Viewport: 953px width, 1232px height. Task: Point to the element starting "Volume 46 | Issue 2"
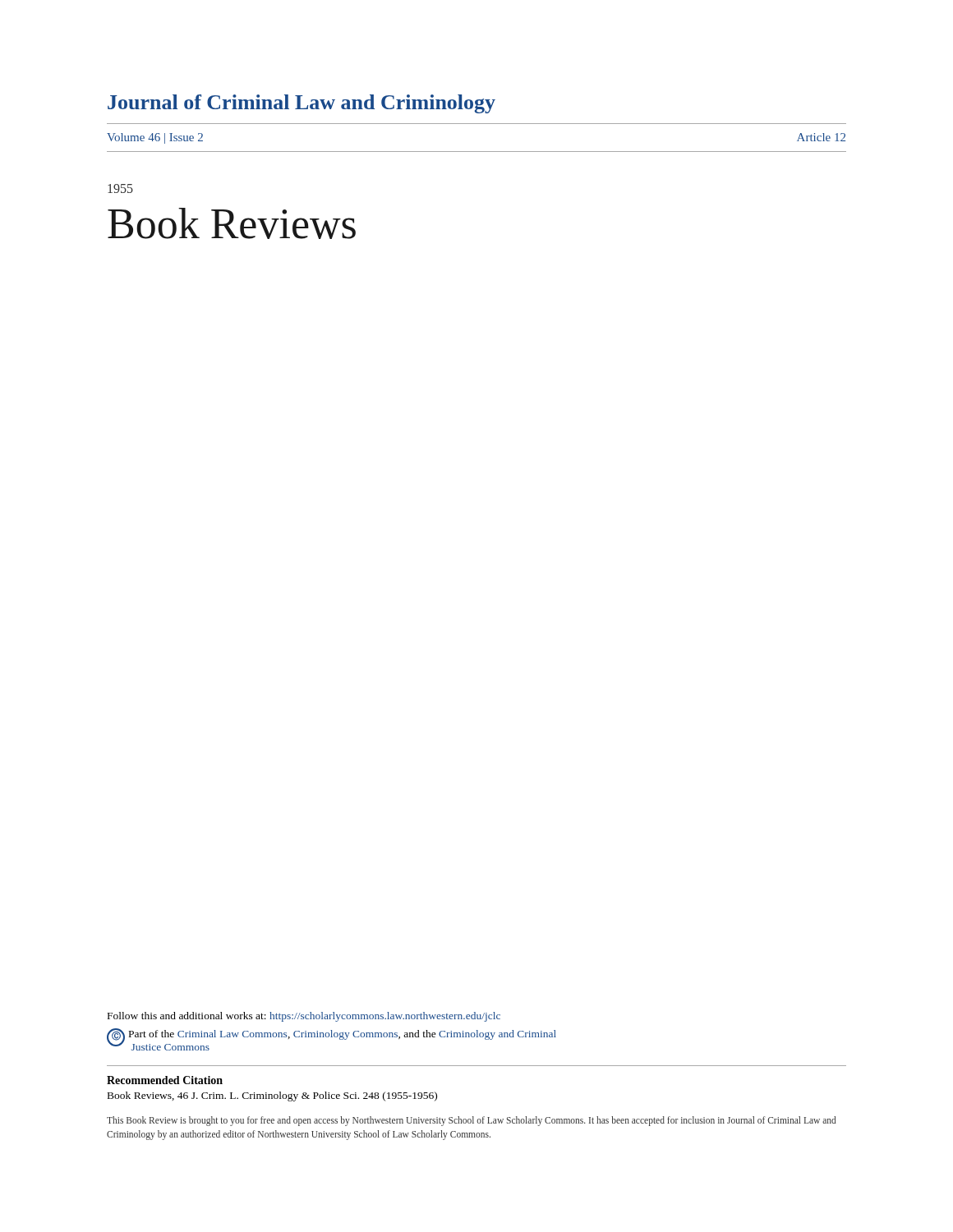point(155,138)
